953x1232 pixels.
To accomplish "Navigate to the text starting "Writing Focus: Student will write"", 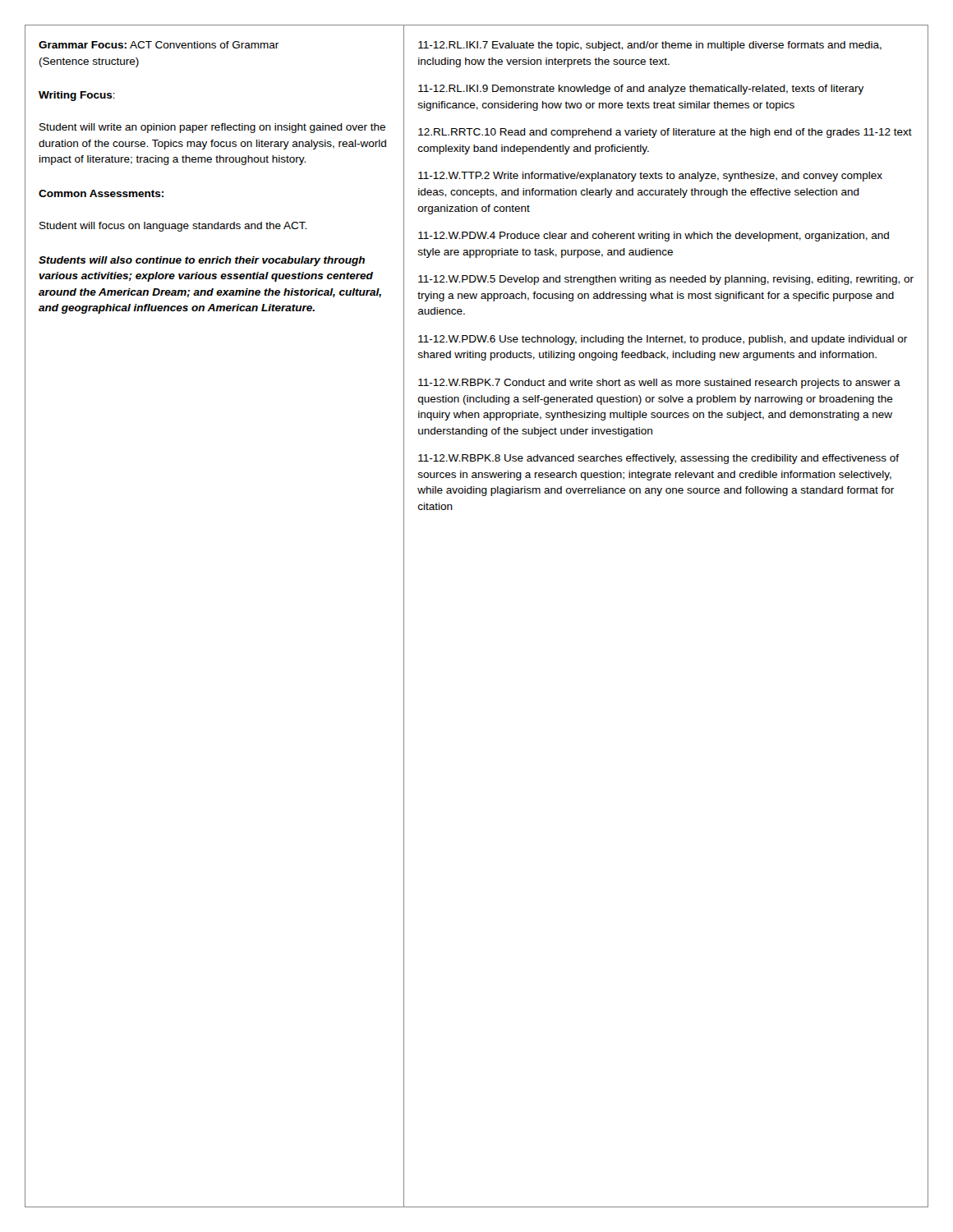I will pyautogui.click(x=213, y=127).
